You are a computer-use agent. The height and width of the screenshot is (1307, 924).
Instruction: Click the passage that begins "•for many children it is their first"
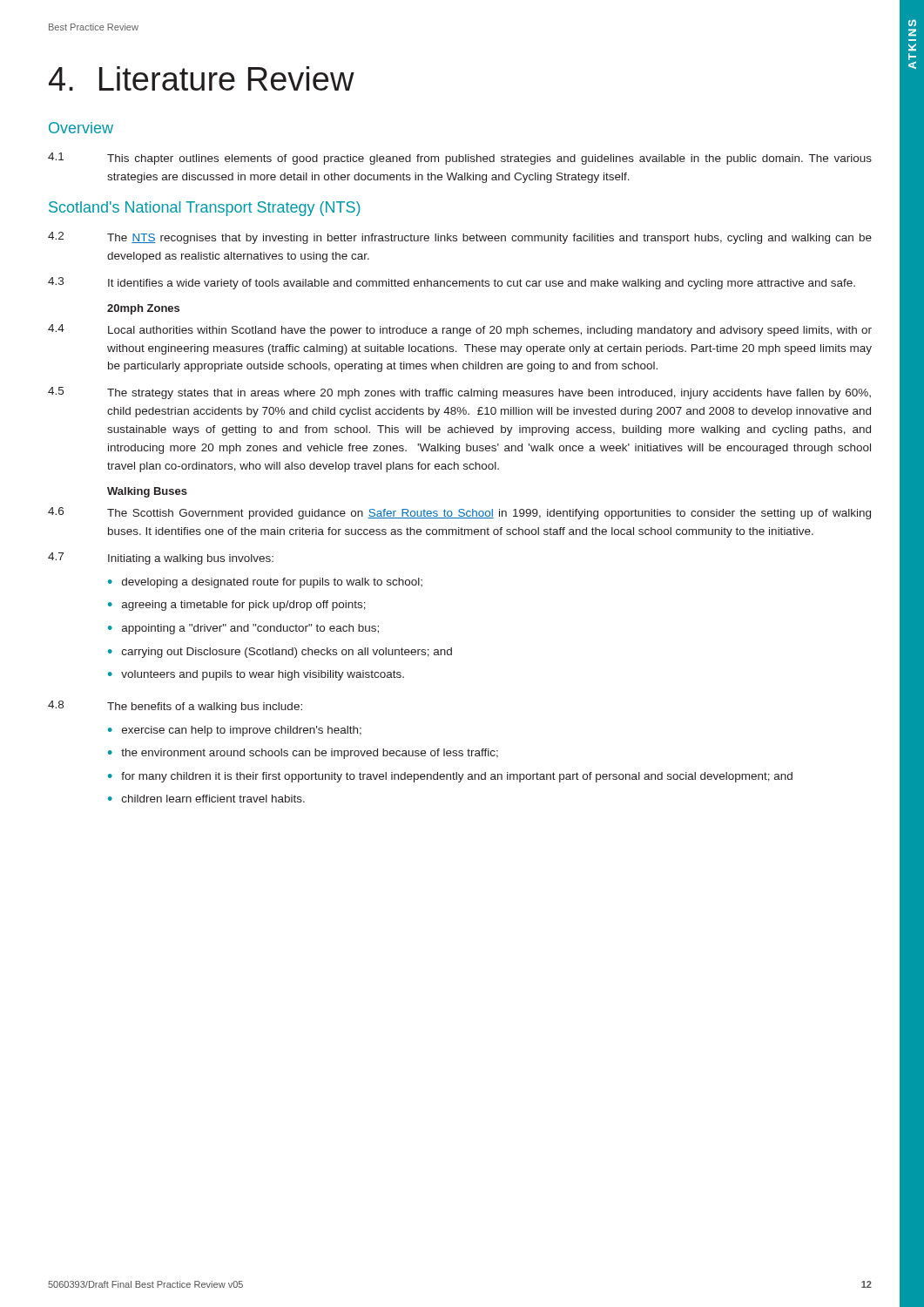tap(489, 777)
